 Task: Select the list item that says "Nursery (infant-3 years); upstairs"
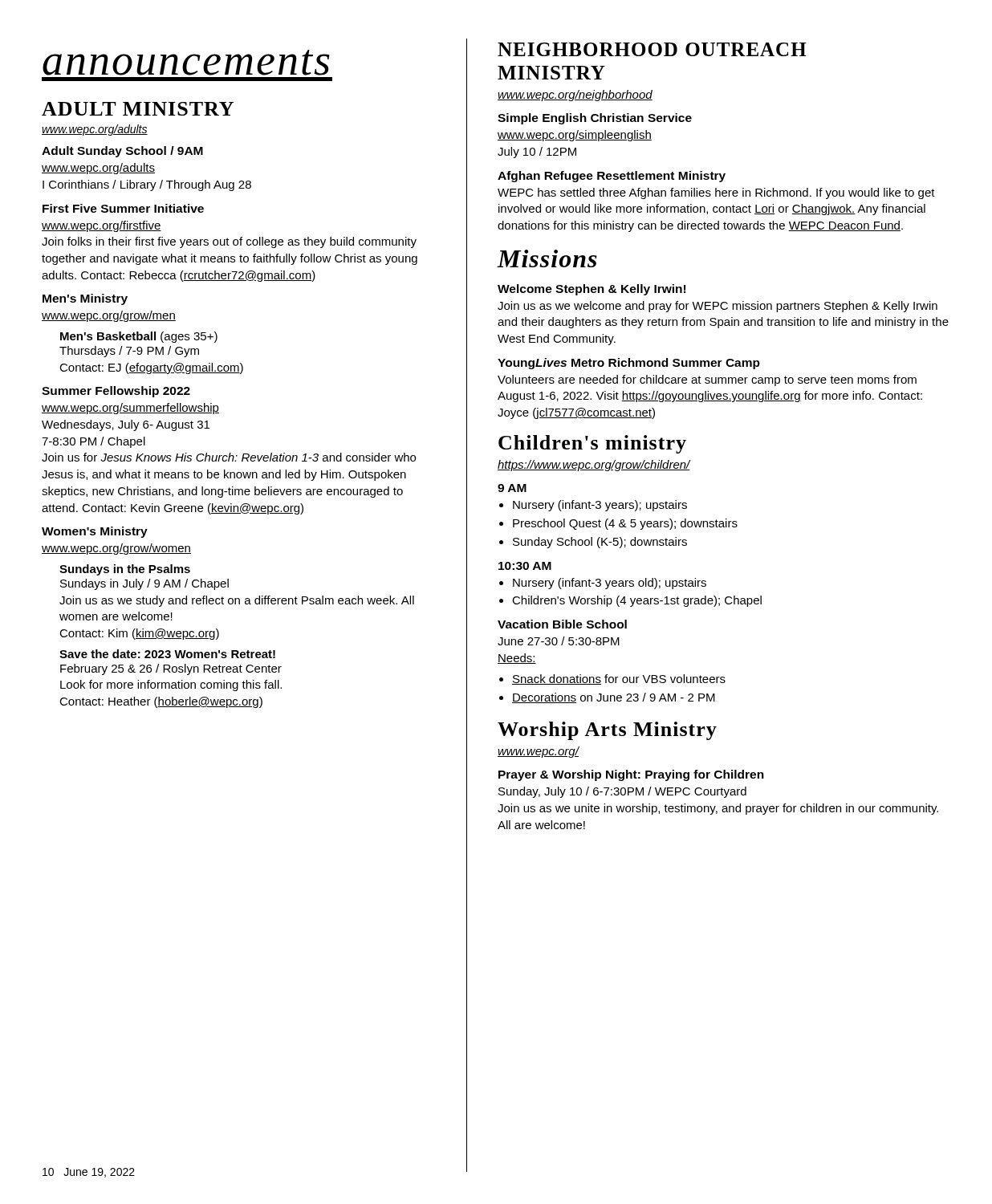tap(600, 505)
